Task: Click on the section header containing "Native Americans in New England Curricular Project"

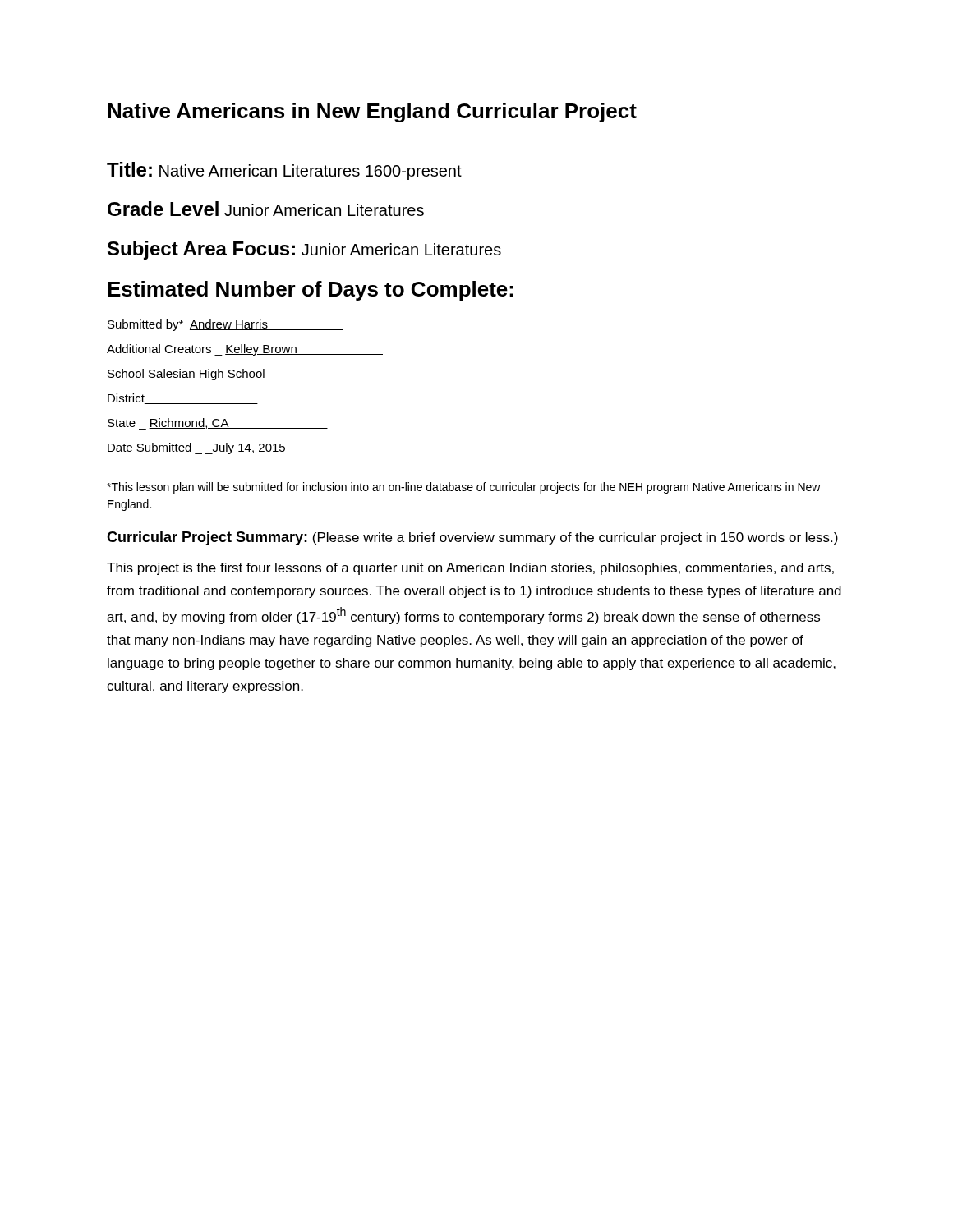Action: click(372, 111)
